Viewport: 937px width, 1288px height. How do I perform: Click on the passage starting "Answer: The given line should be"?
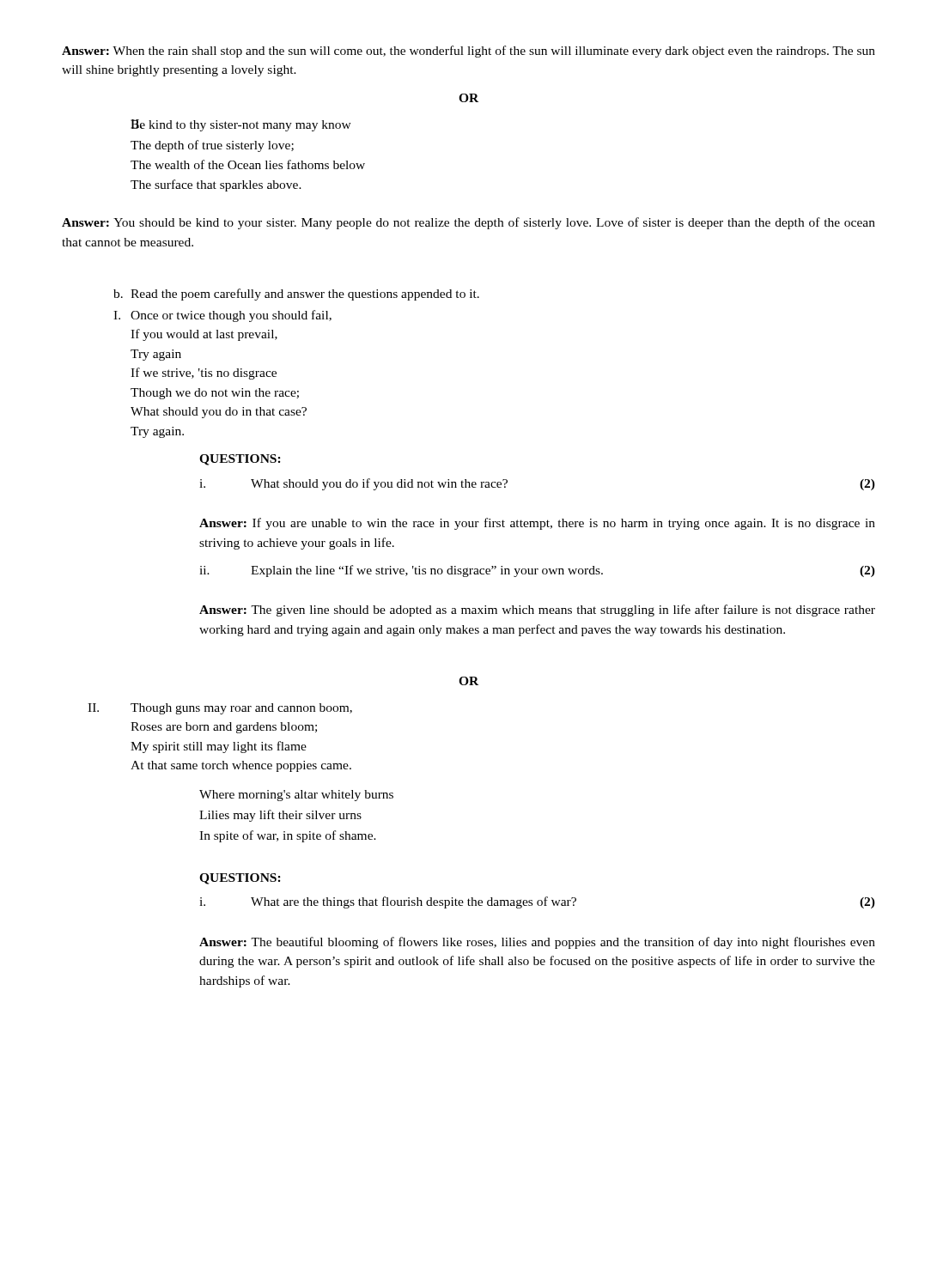(537, 619)
